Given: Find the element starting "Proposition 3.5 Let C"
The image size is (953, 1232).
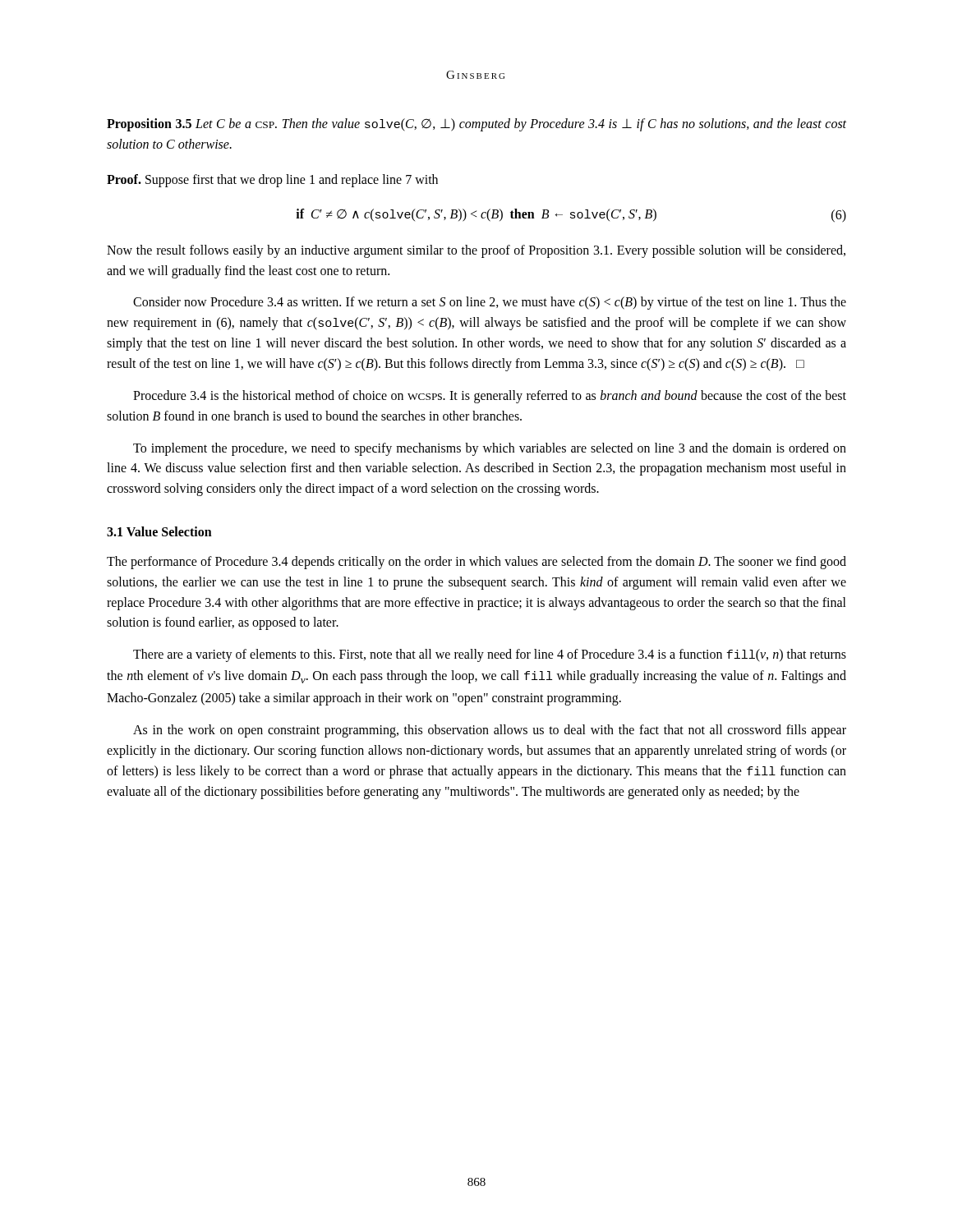Looking at the screenshot, I should click(476, 134).
